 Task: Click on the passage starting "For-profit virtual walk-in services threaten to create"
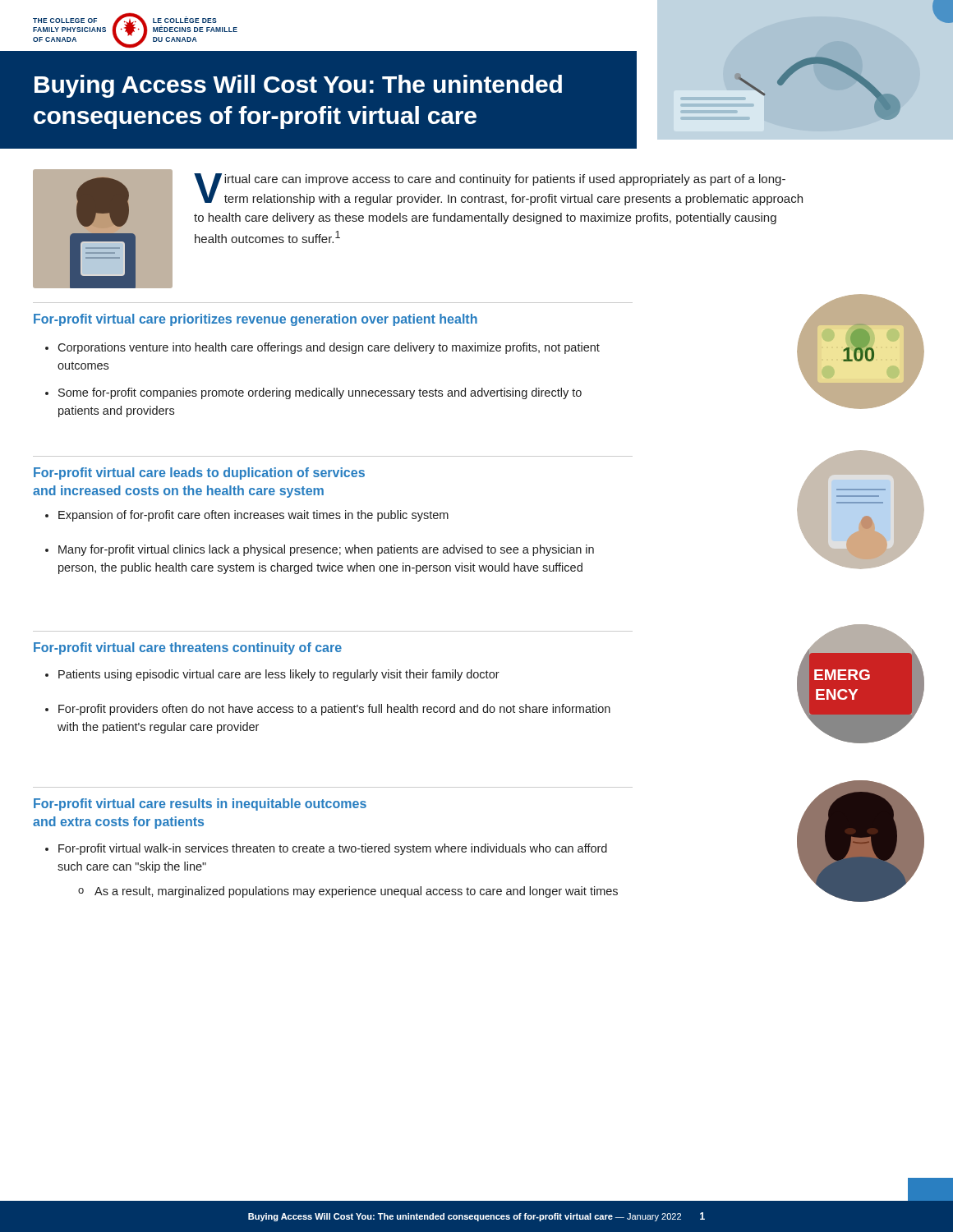coord(326,849)
